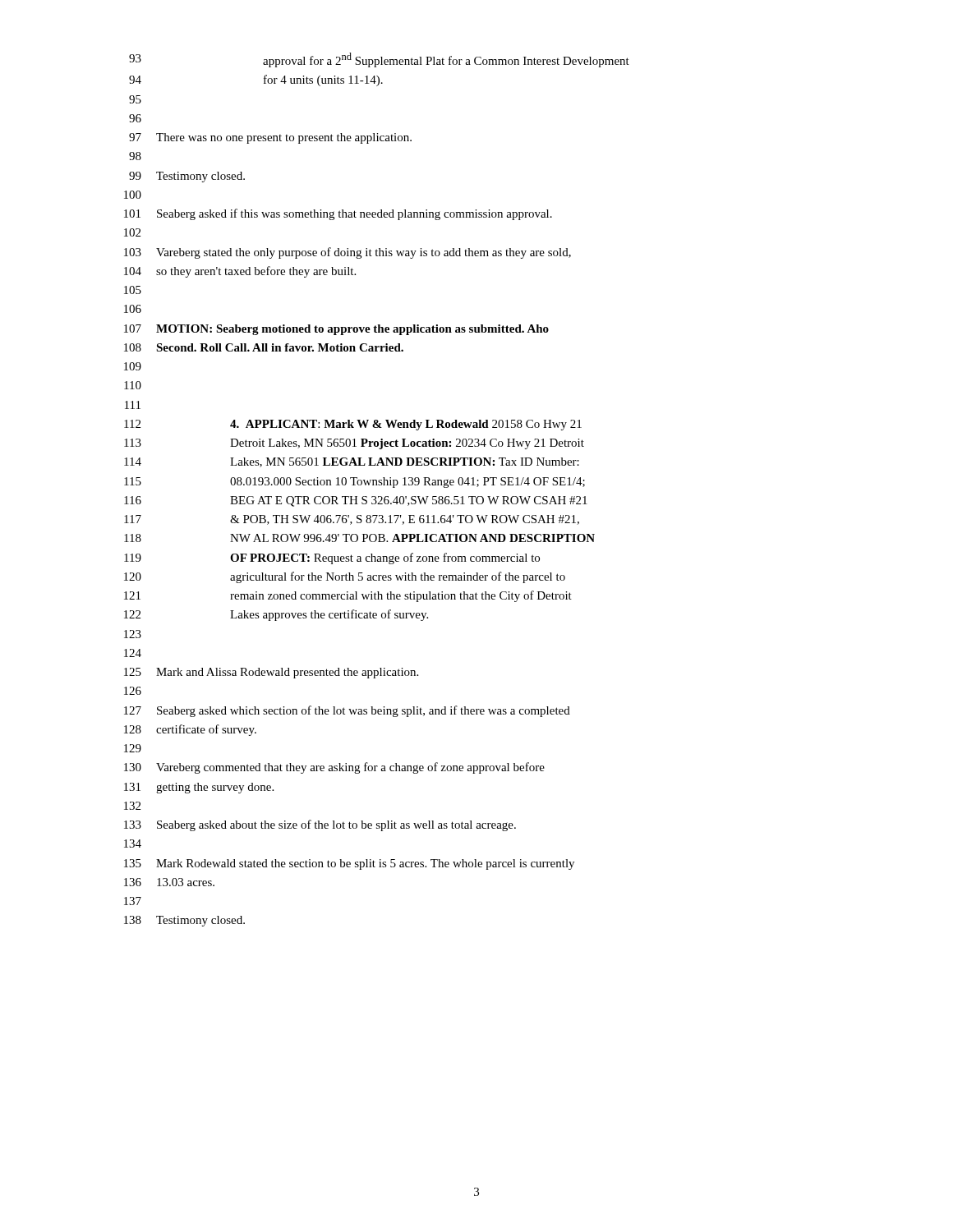Locate the text block containing "135 Mark Rodewald stated the section to be"
The height and width of the screenshot is (1232, 953).
pyautogui.click(x=476, y=873)
